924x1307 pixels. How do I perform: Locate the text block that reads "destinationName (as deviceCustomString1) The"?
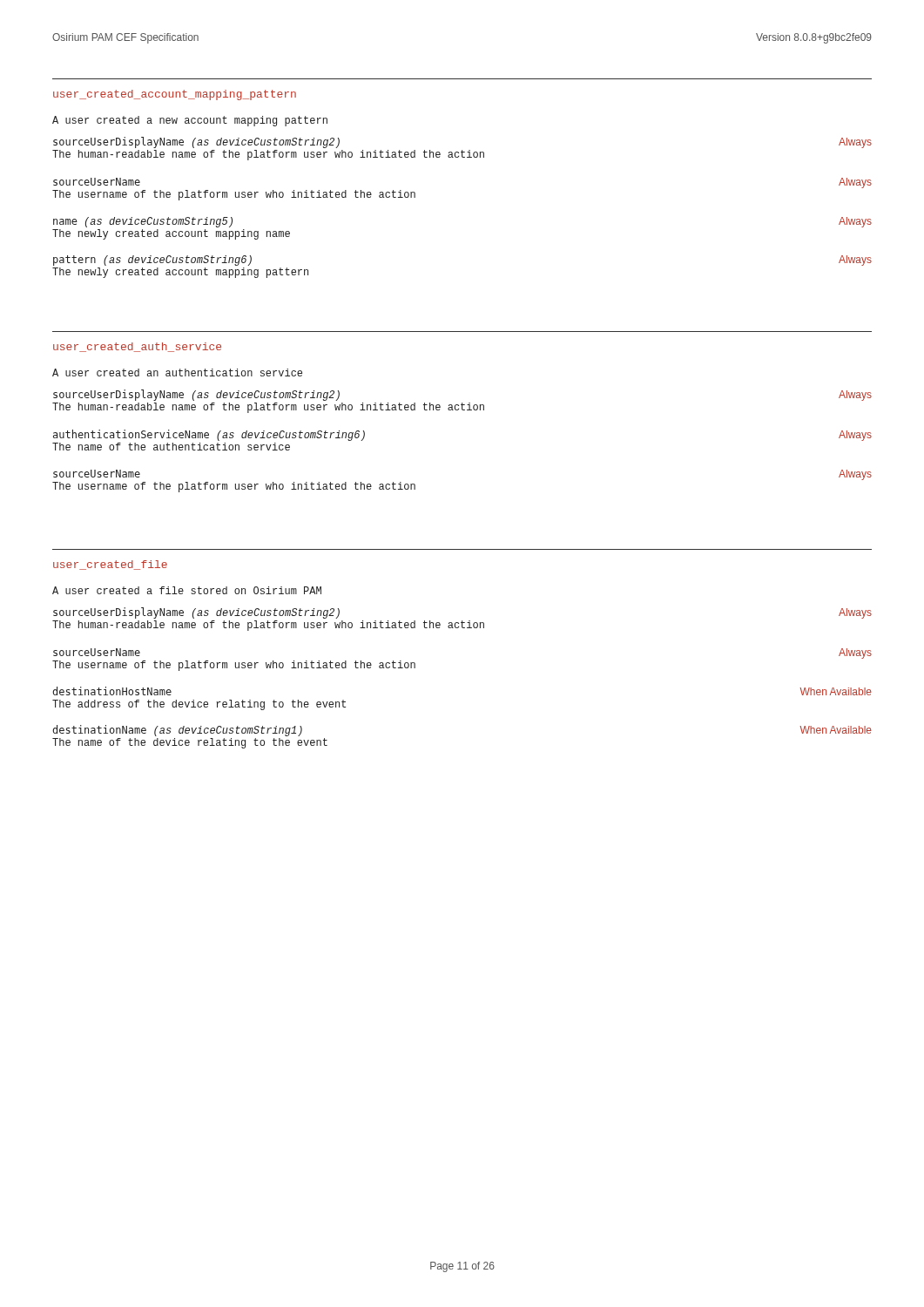tap(183, 731)
